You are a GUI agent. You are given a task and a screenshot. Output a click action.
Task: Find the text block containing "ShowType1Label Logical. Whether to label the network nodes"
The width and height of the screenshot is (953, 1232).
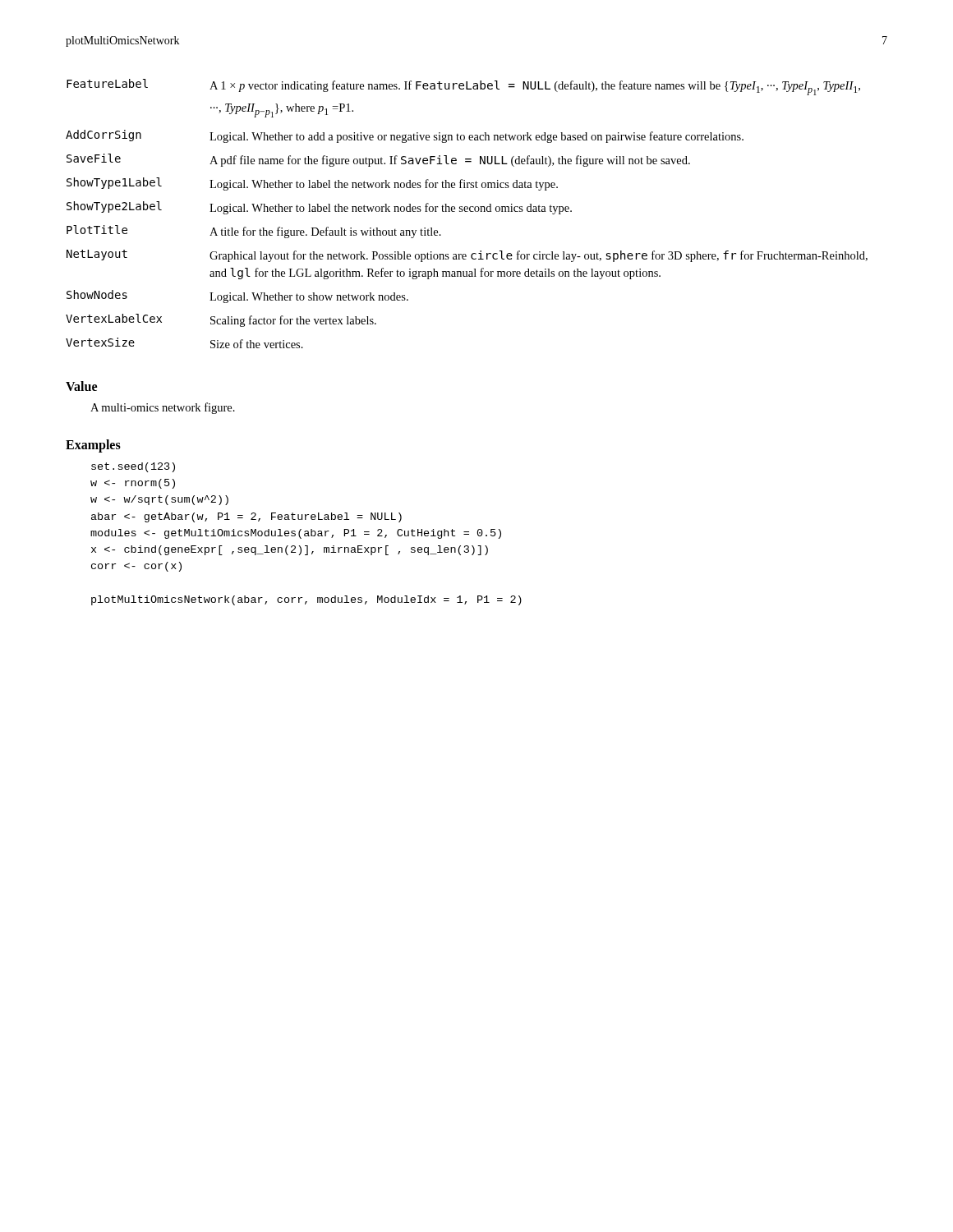(468, 184)
